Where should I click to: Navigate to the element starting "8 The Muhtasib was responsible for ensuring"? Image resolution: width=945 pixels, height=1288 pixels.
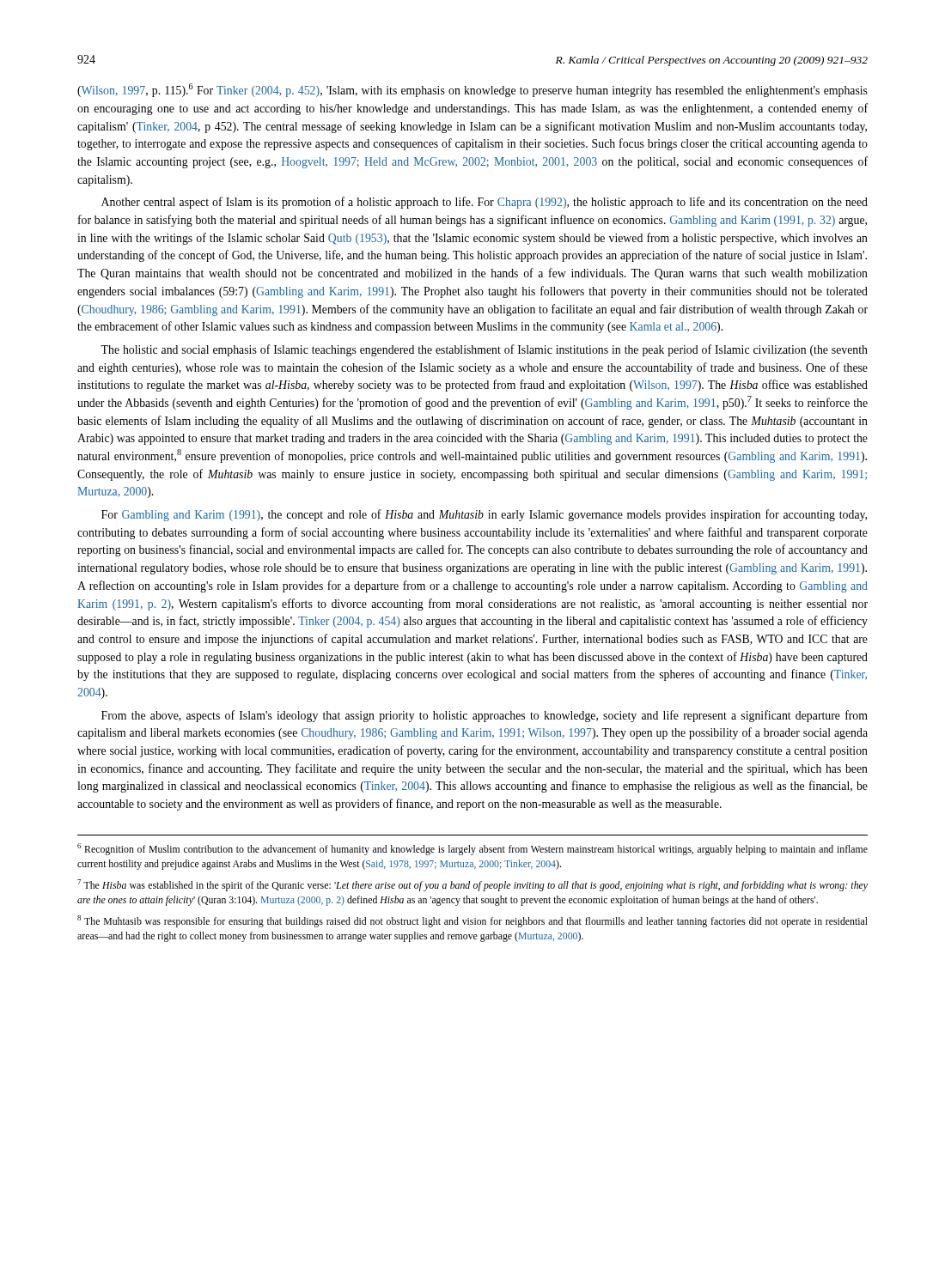[x=472, y=928]
